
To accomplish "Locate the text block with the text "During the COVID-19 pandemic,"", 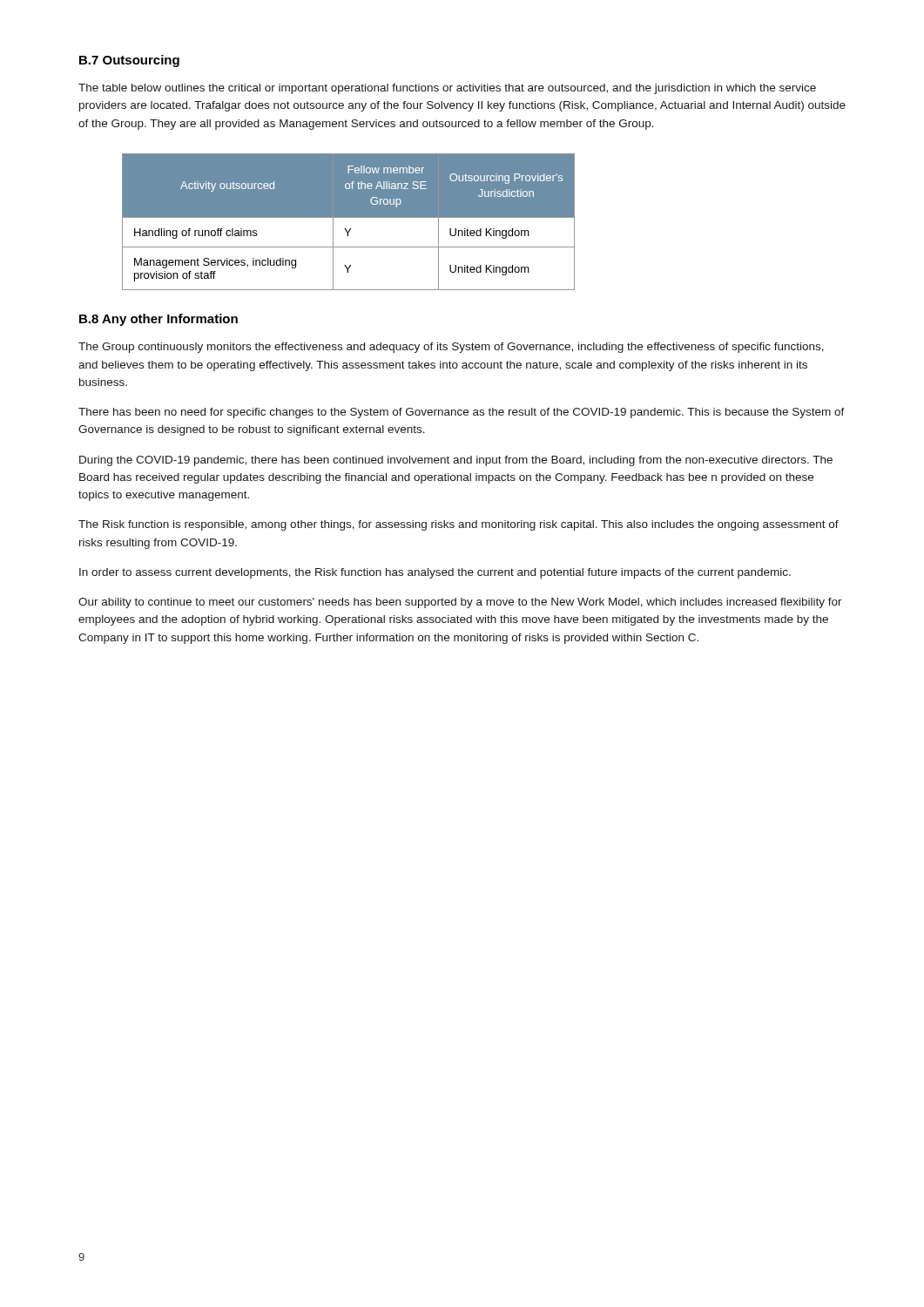I will tap(456, 477).
